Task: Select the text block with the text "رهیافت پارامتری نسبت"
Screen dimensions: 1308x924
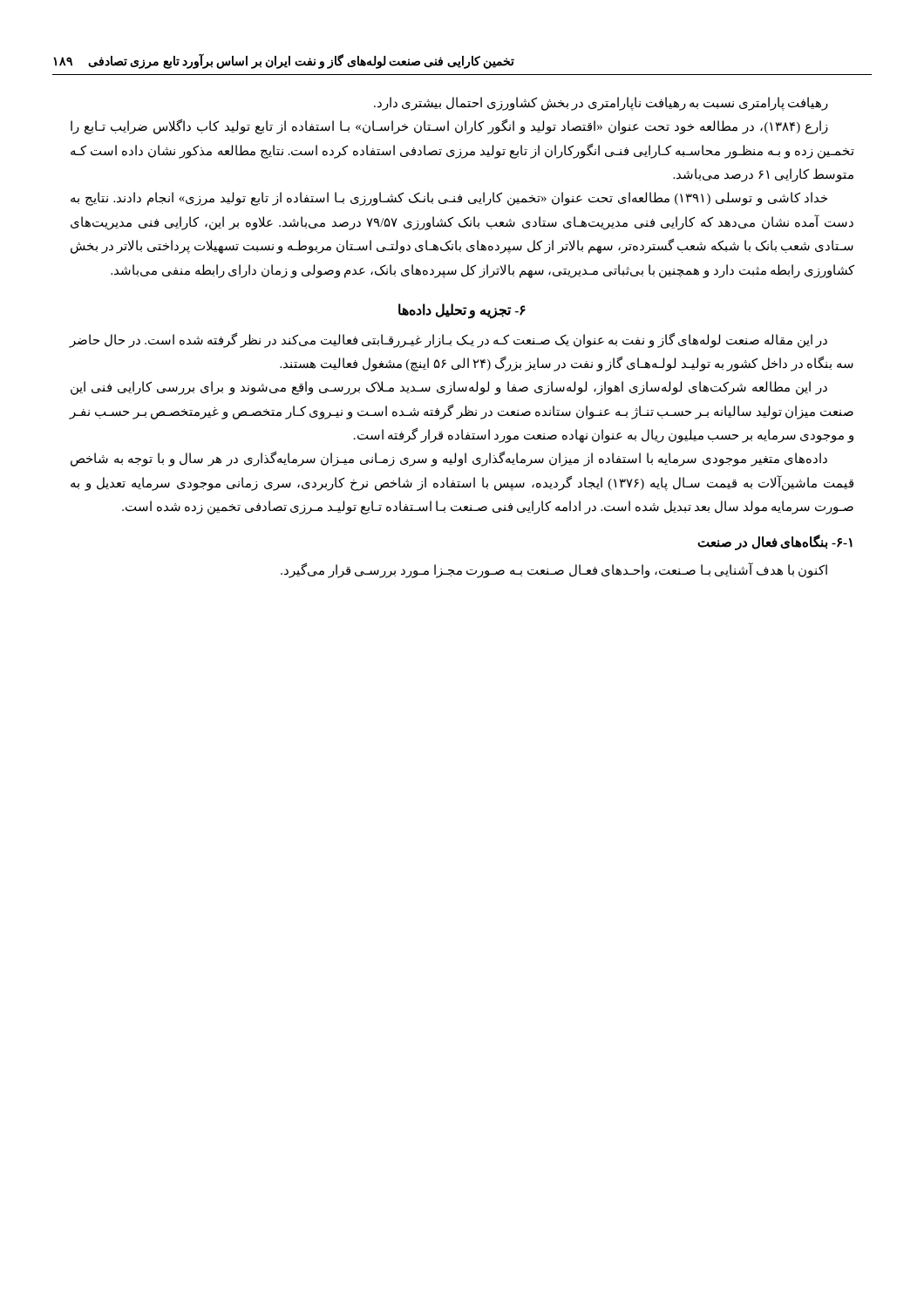Action: 462,103
